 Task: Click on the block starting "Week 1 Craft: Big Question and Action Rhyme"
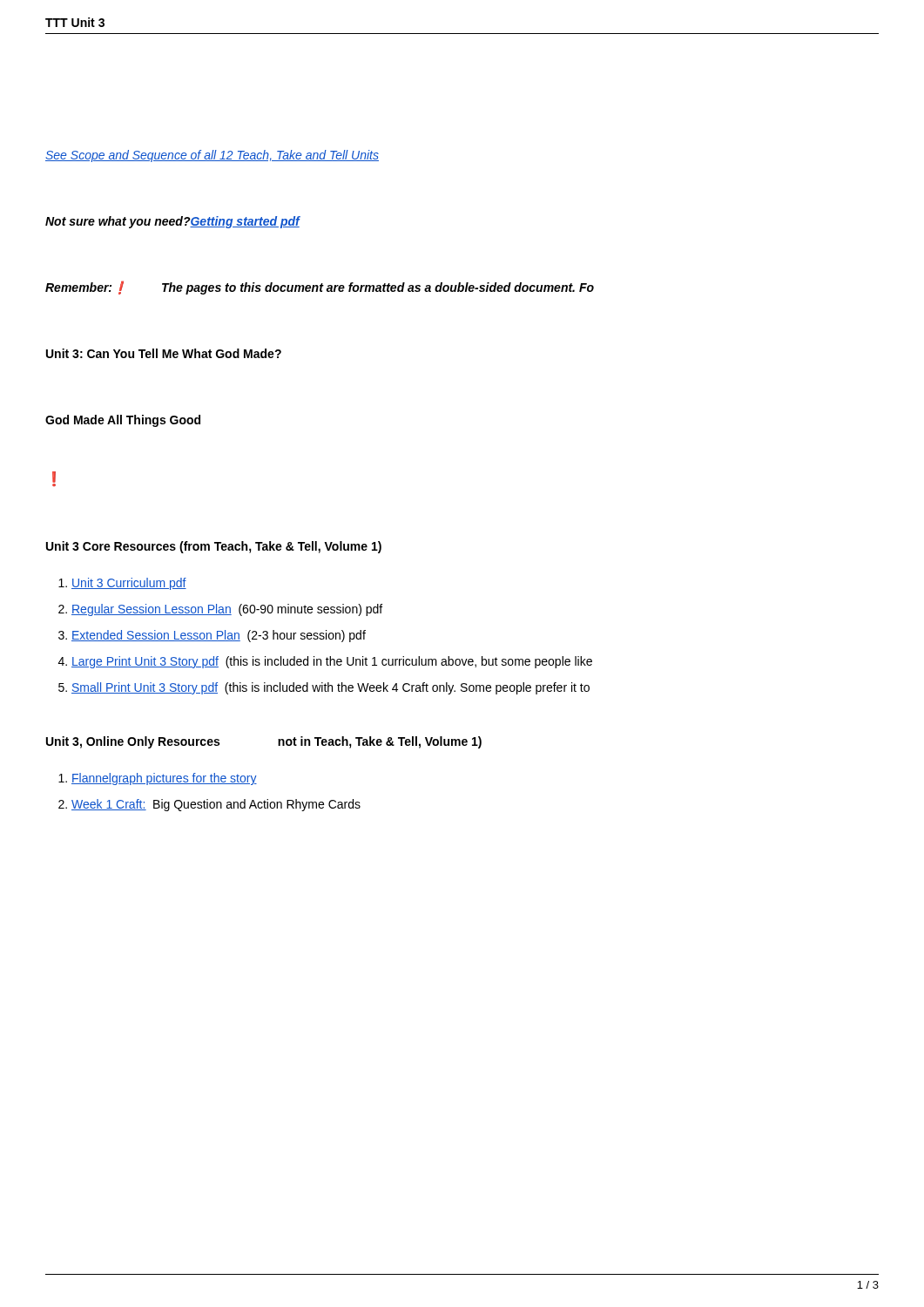pos(216,804)
